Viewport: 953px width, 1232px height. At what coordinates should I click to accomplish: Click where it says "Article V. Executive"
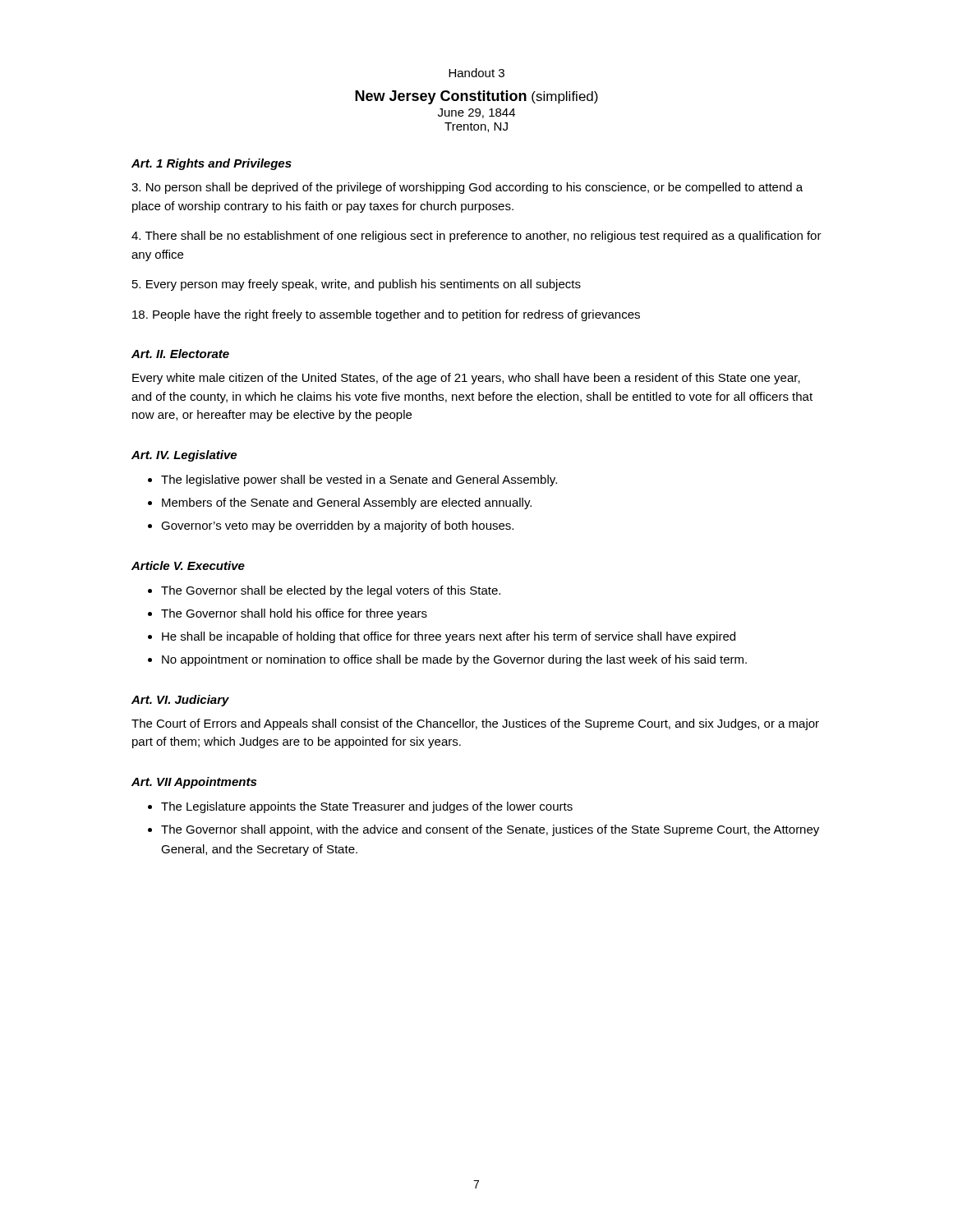pyautogui.click(x=188, y=565)
